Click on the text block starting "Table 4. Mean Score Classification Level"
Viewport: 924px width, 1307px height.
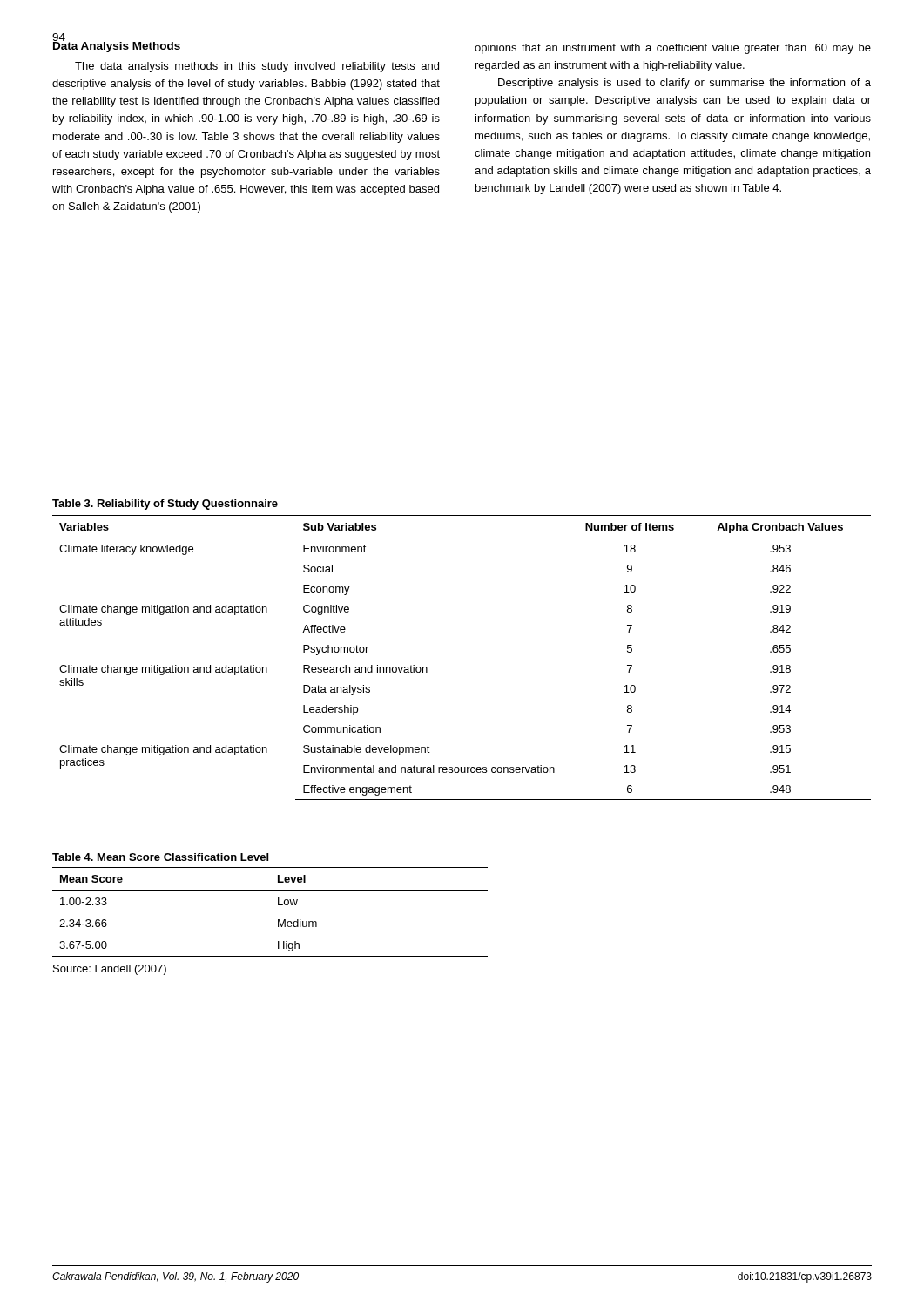(x=161, y=857)
